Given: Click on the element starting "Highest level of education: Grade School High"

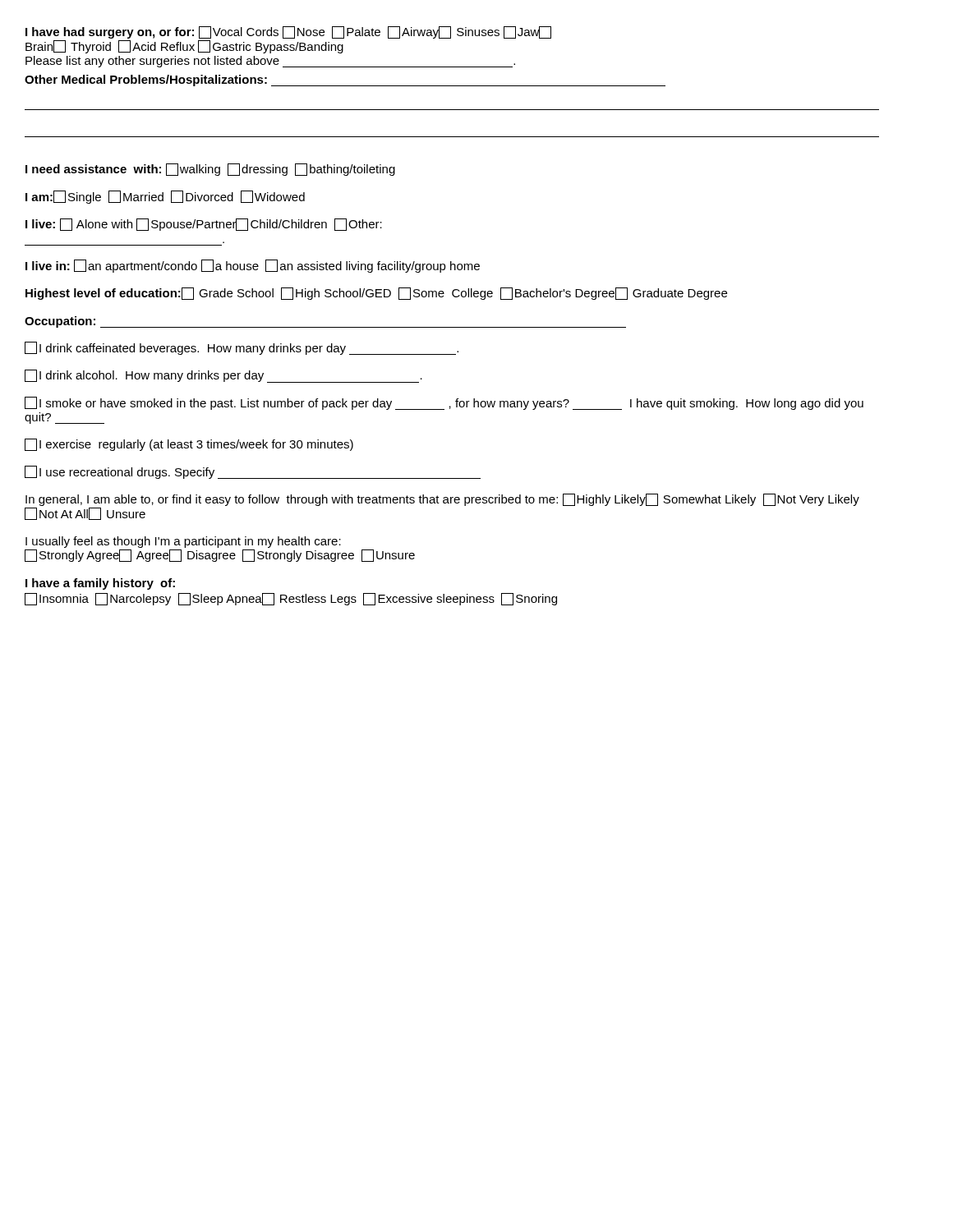Looking at the screenshot, I should 376,293.
